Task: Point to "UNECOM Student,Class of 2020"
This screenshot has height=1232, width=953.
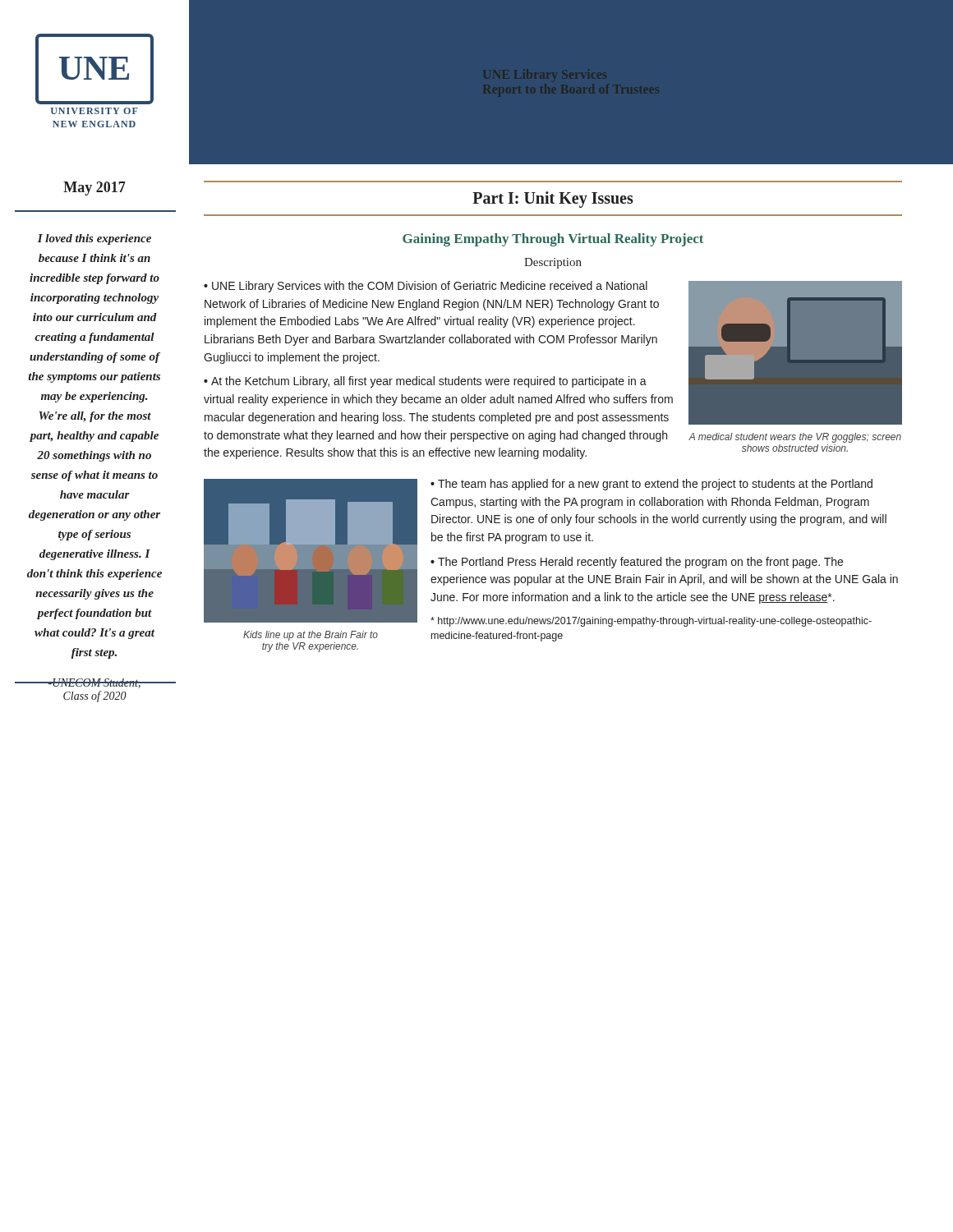Action: [94, 689]
